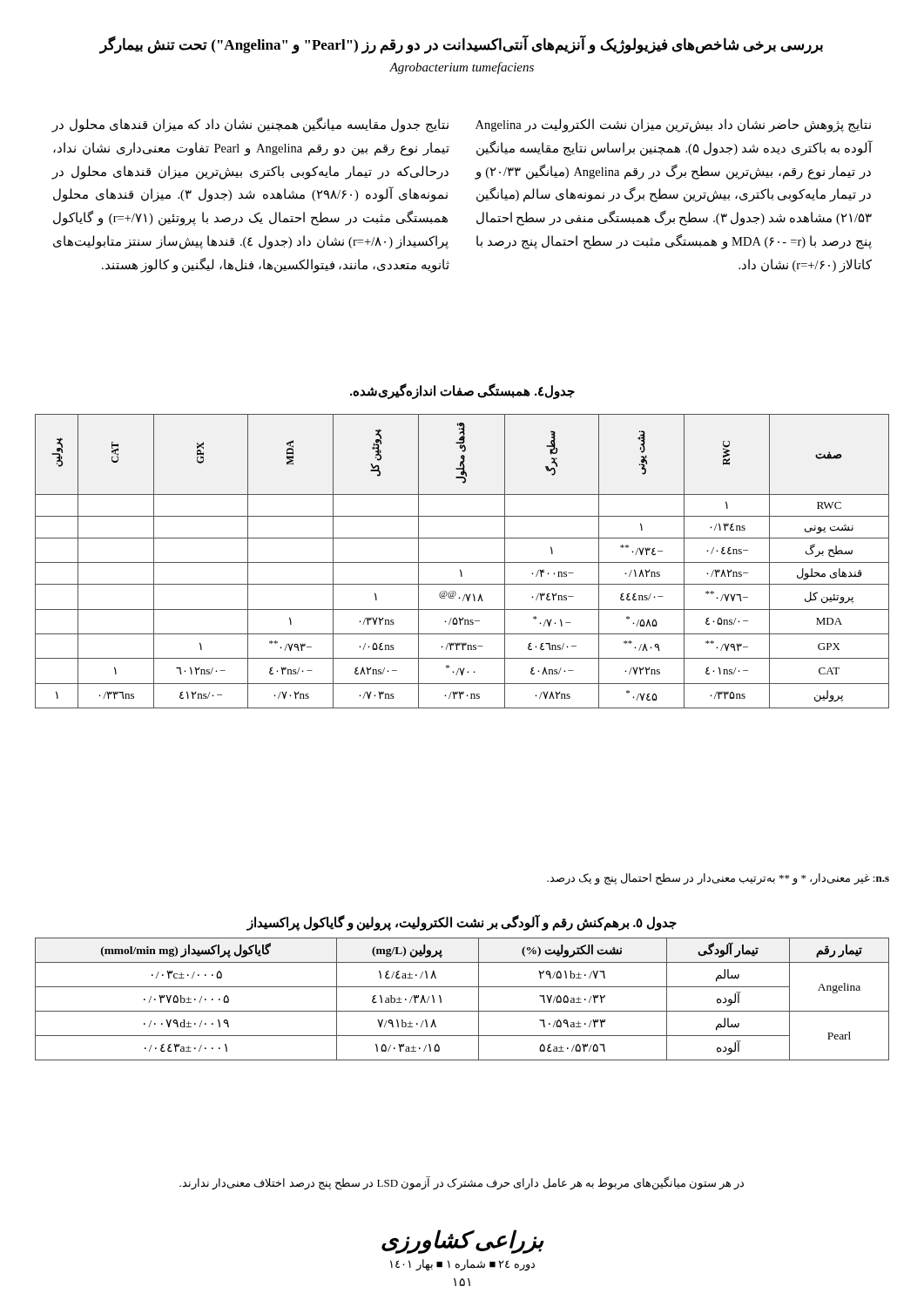924x1307 pixels.
Task: Point to the region starting "نتایج پژوهش حاضر نشان داد بیش‌ترین"
Action: click(x=673, y=195)
